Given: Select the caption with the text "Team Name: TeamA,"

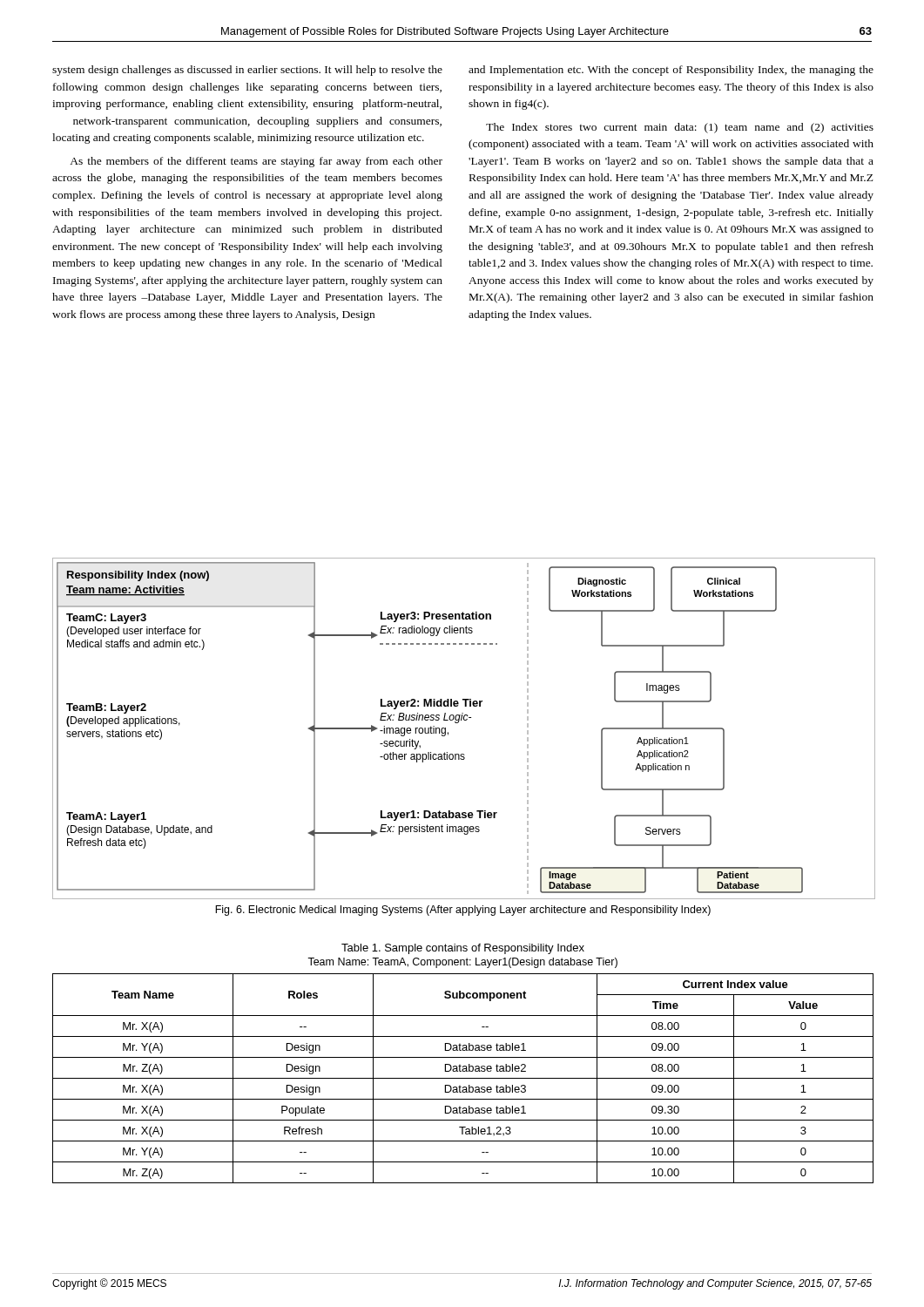Looking at the screenshot, I should point(463,962).
